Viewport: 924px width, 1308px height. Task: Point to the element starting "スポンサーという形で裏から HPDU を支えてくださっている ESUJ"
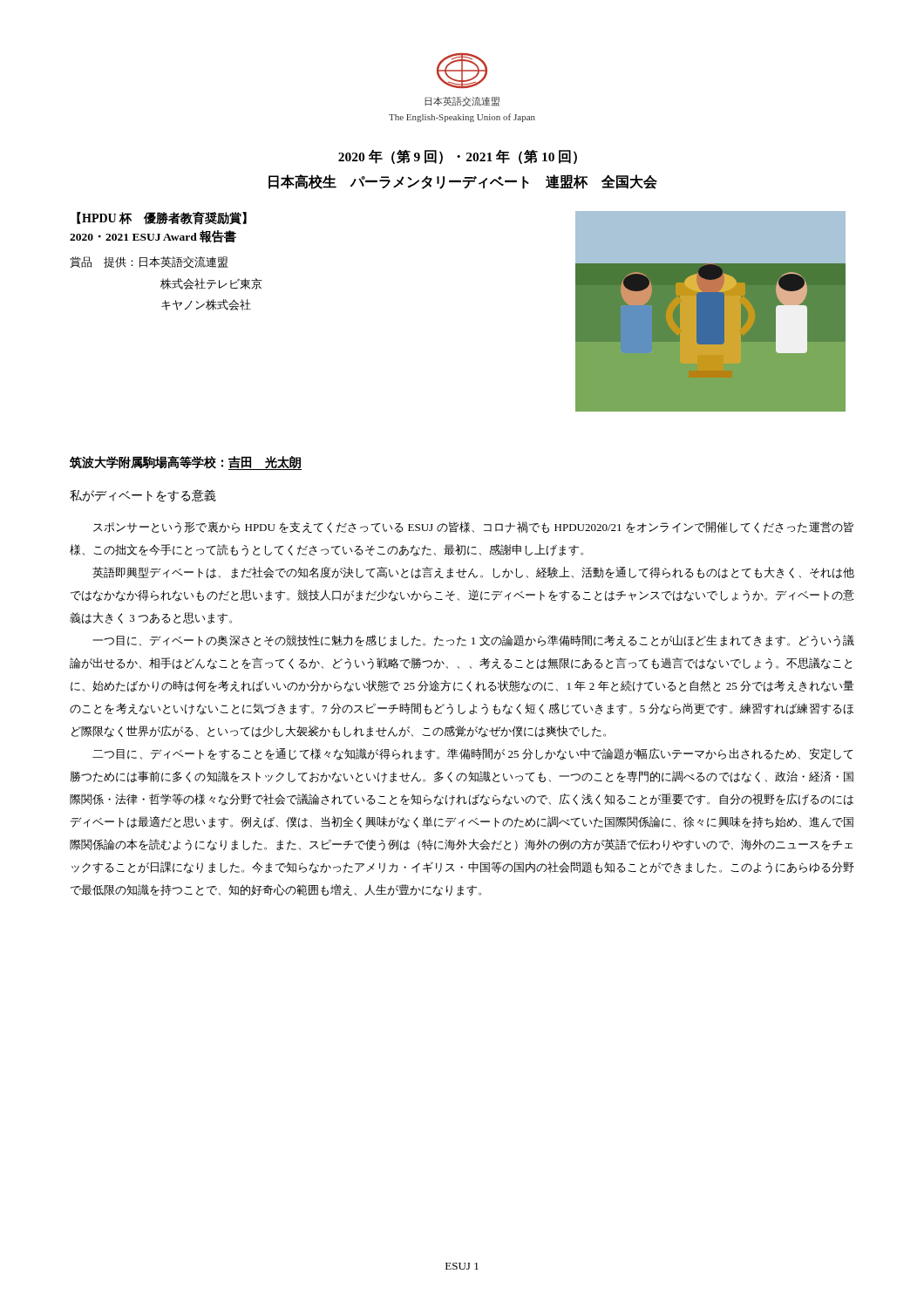click(x=462, y=709)
